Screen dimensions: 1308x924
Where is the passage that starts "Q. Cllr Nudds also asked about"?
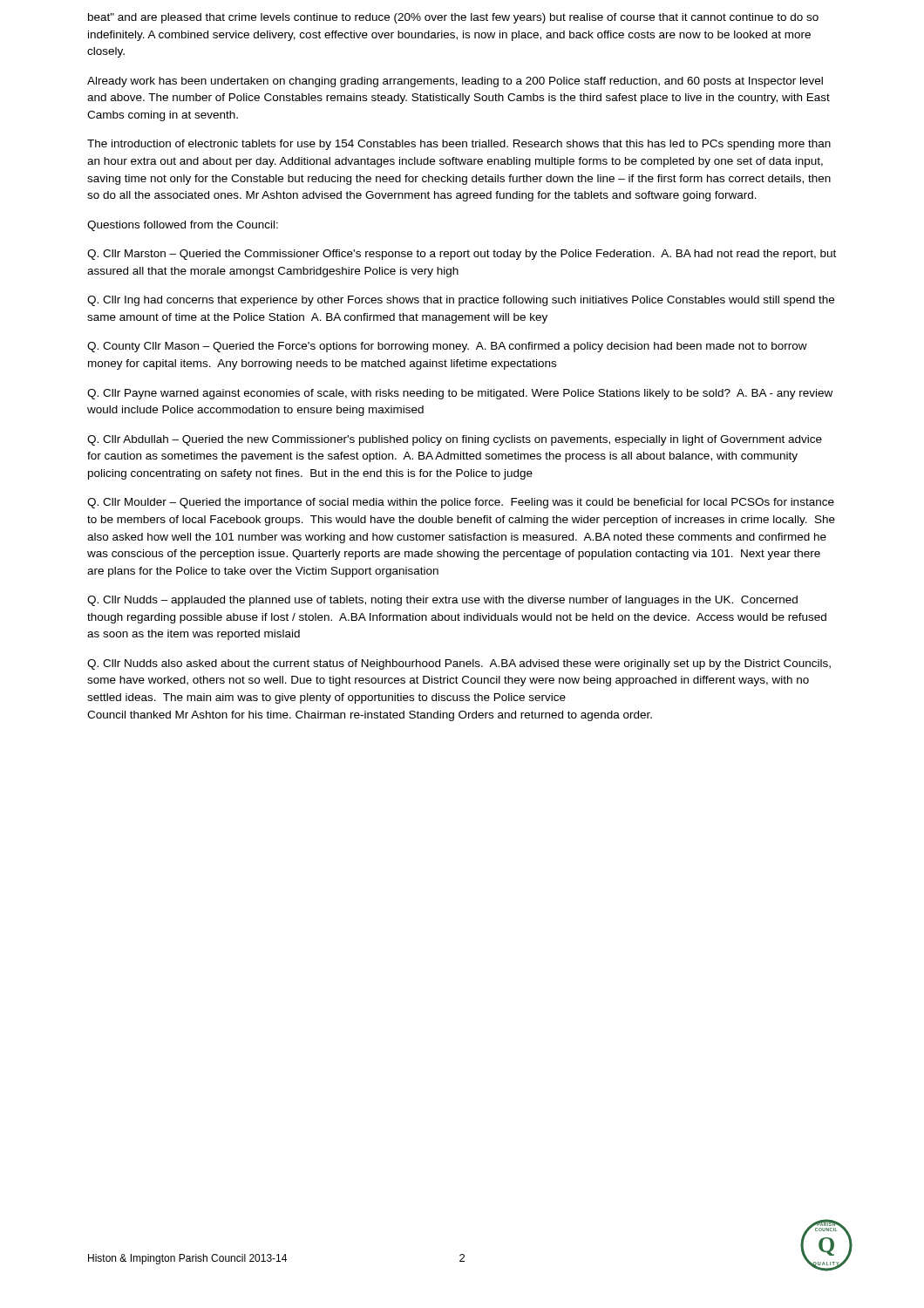click(459, 689)
